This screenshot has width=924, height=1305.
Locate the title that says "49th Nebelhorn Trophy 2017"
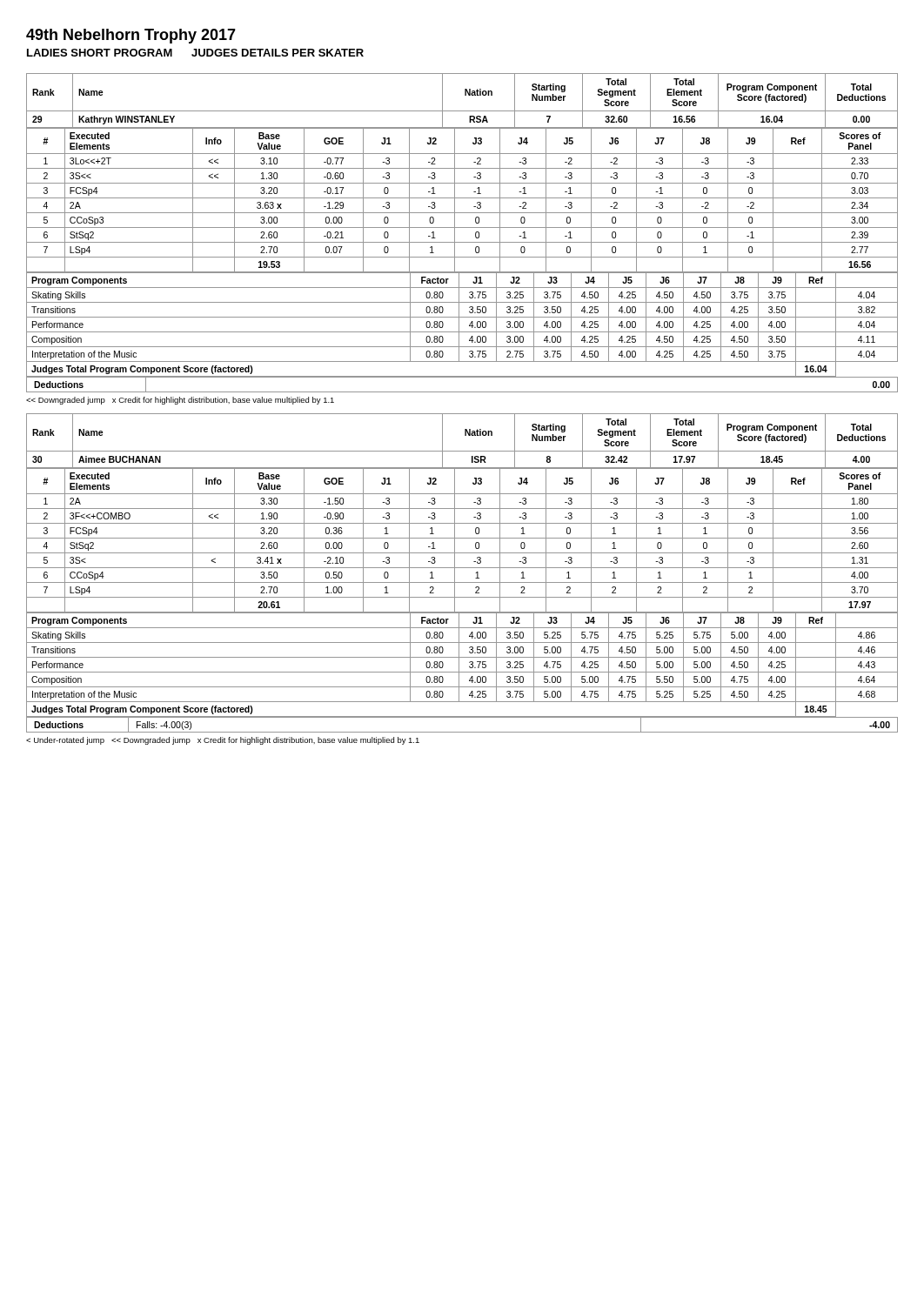coord(131,35)
